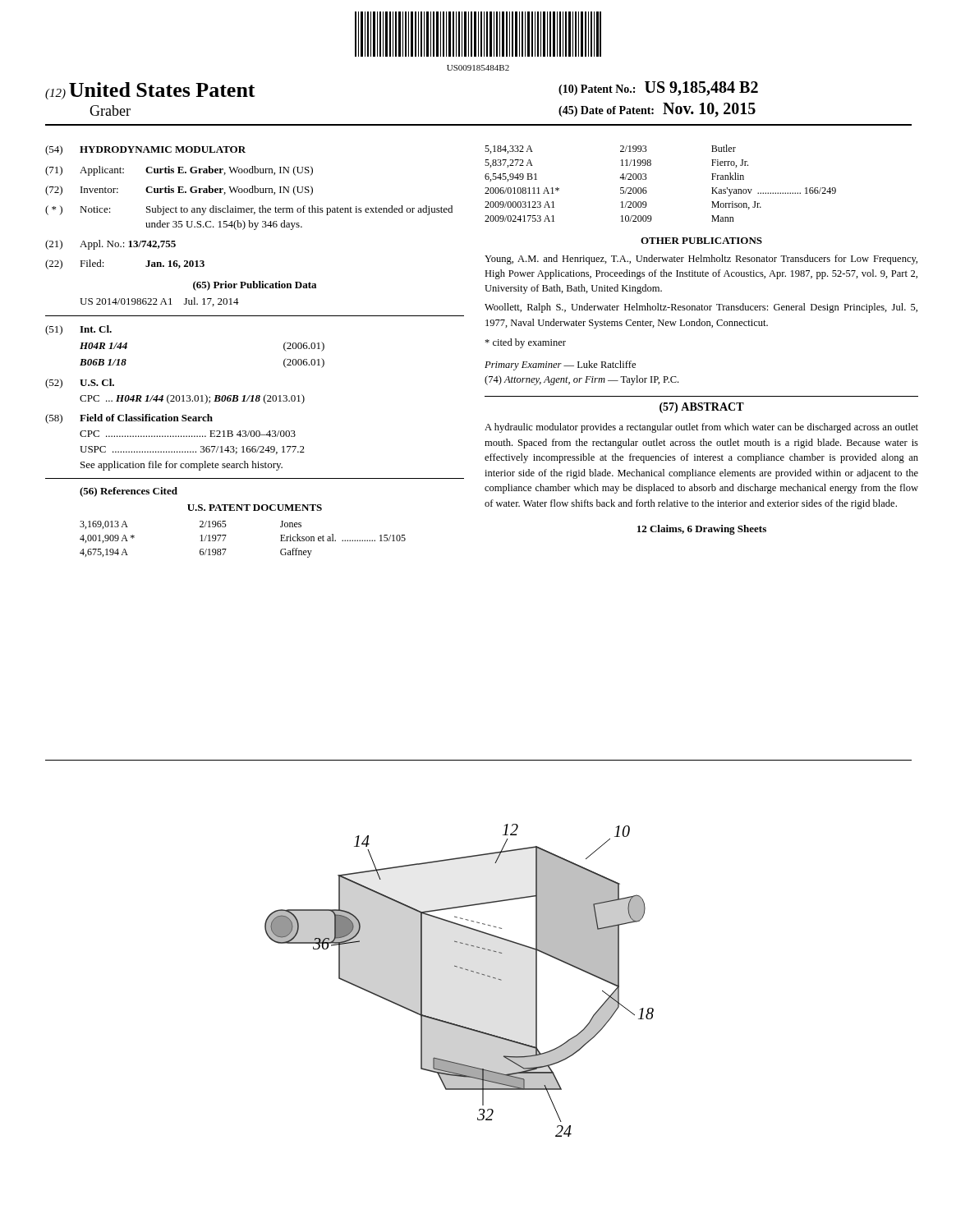
Task: Find the block starting "cited by examiner"
Action: (525, 342)
